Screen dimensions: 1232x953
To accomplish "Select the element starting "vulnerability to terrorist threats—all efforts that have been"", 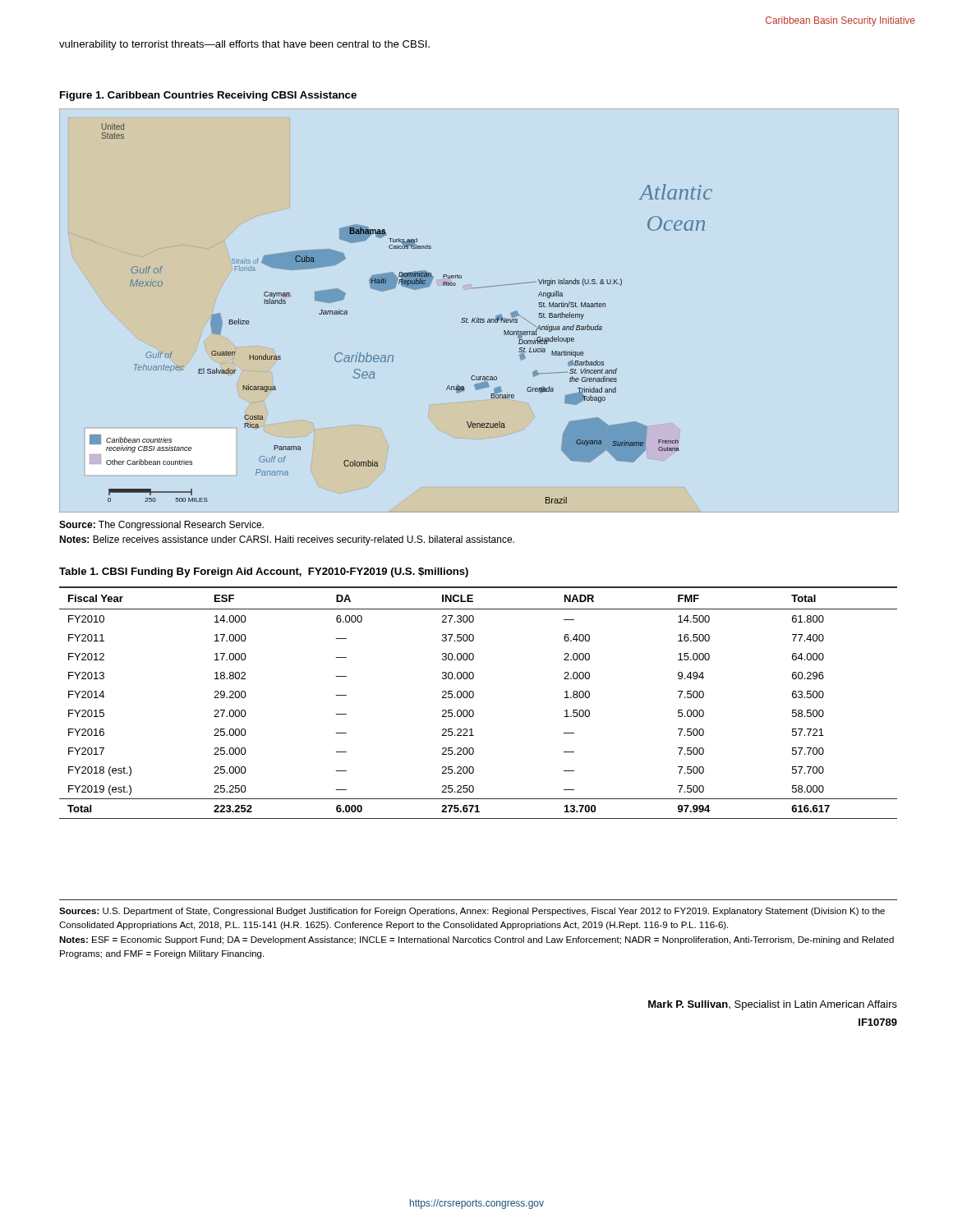I will click(x=245, y=44).
